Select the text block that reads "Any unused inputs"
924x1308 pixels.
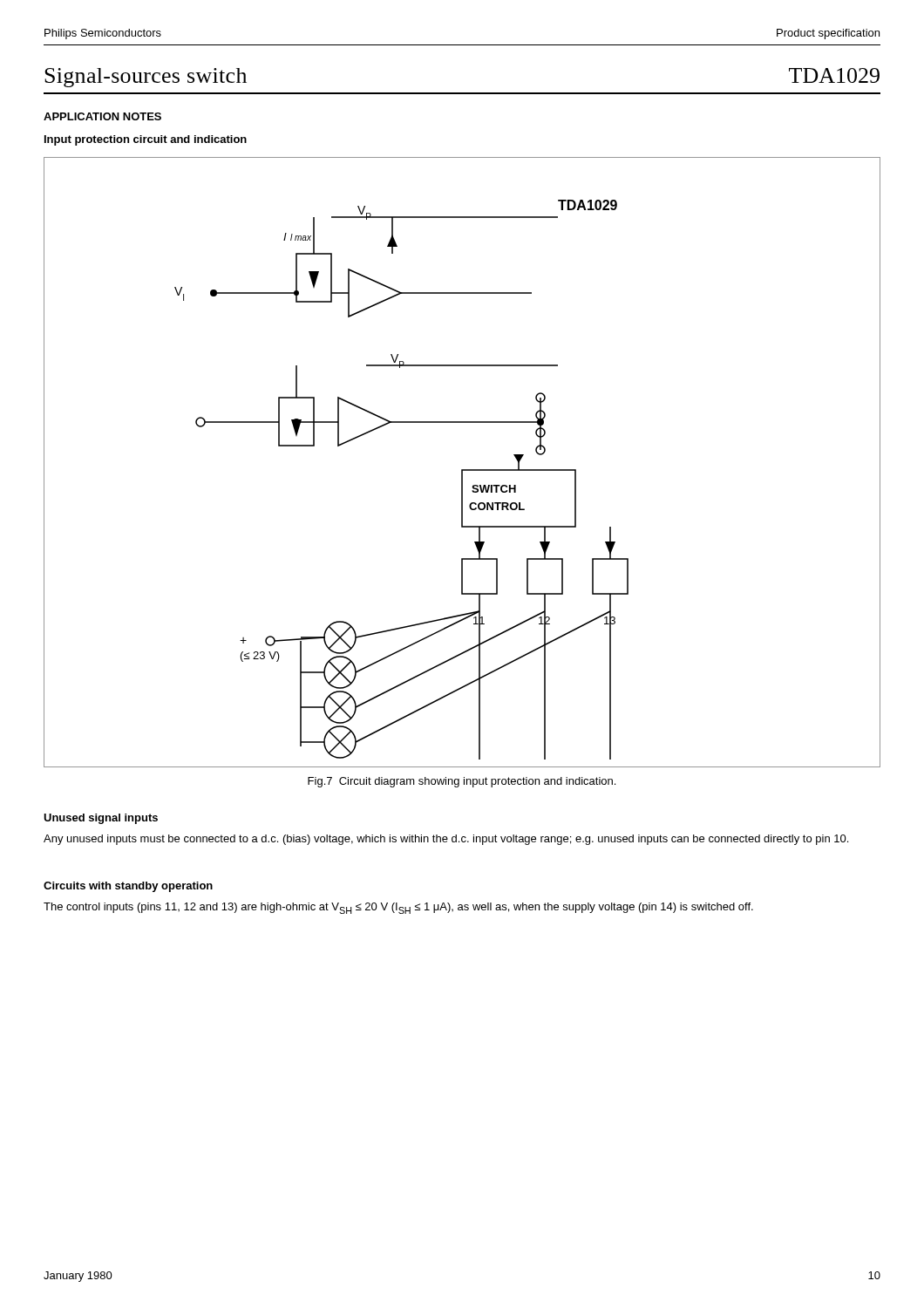[x=446, y=838]
